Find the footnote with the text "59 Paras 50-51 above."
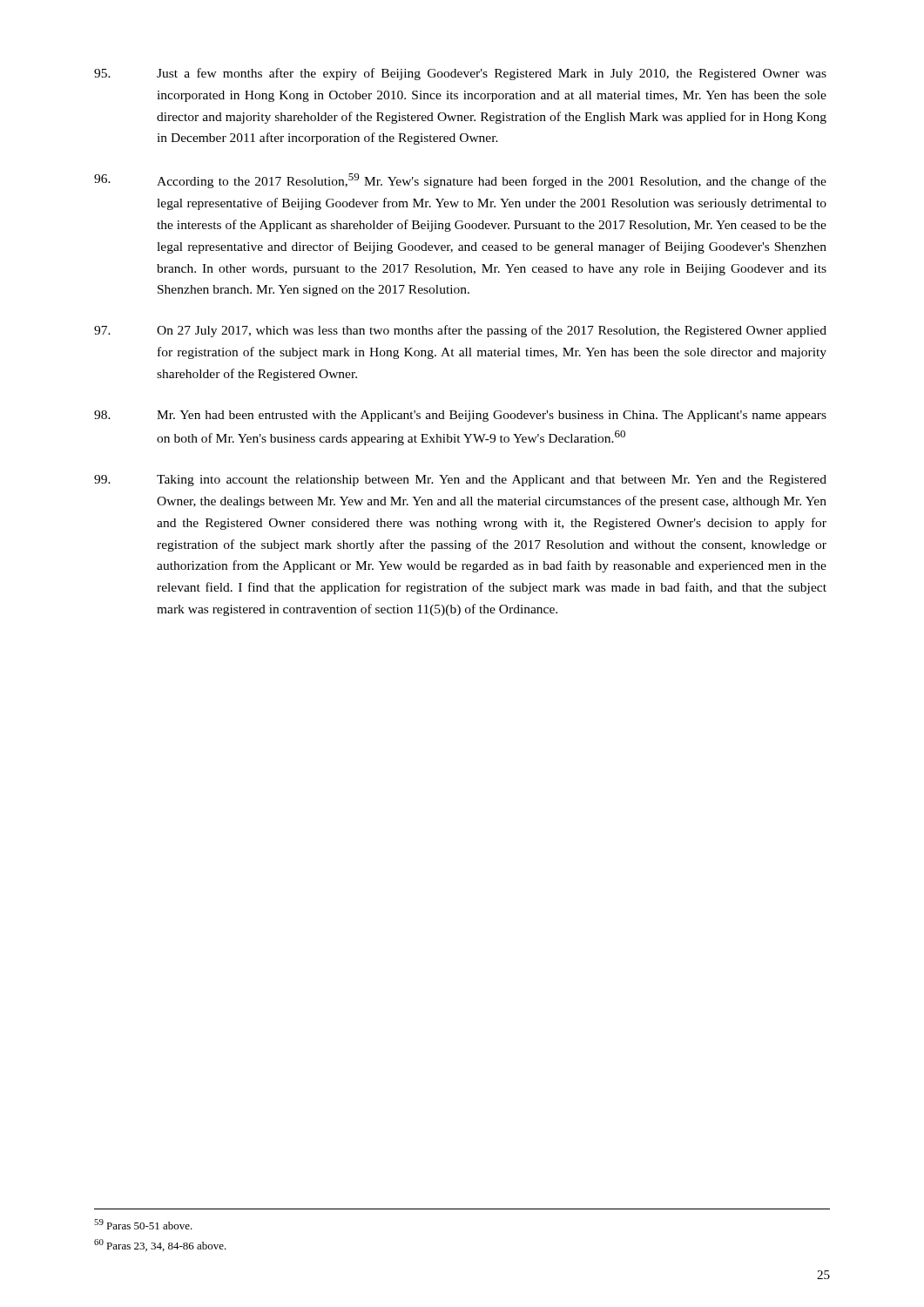924x1307 pixels. [143, 1225]
